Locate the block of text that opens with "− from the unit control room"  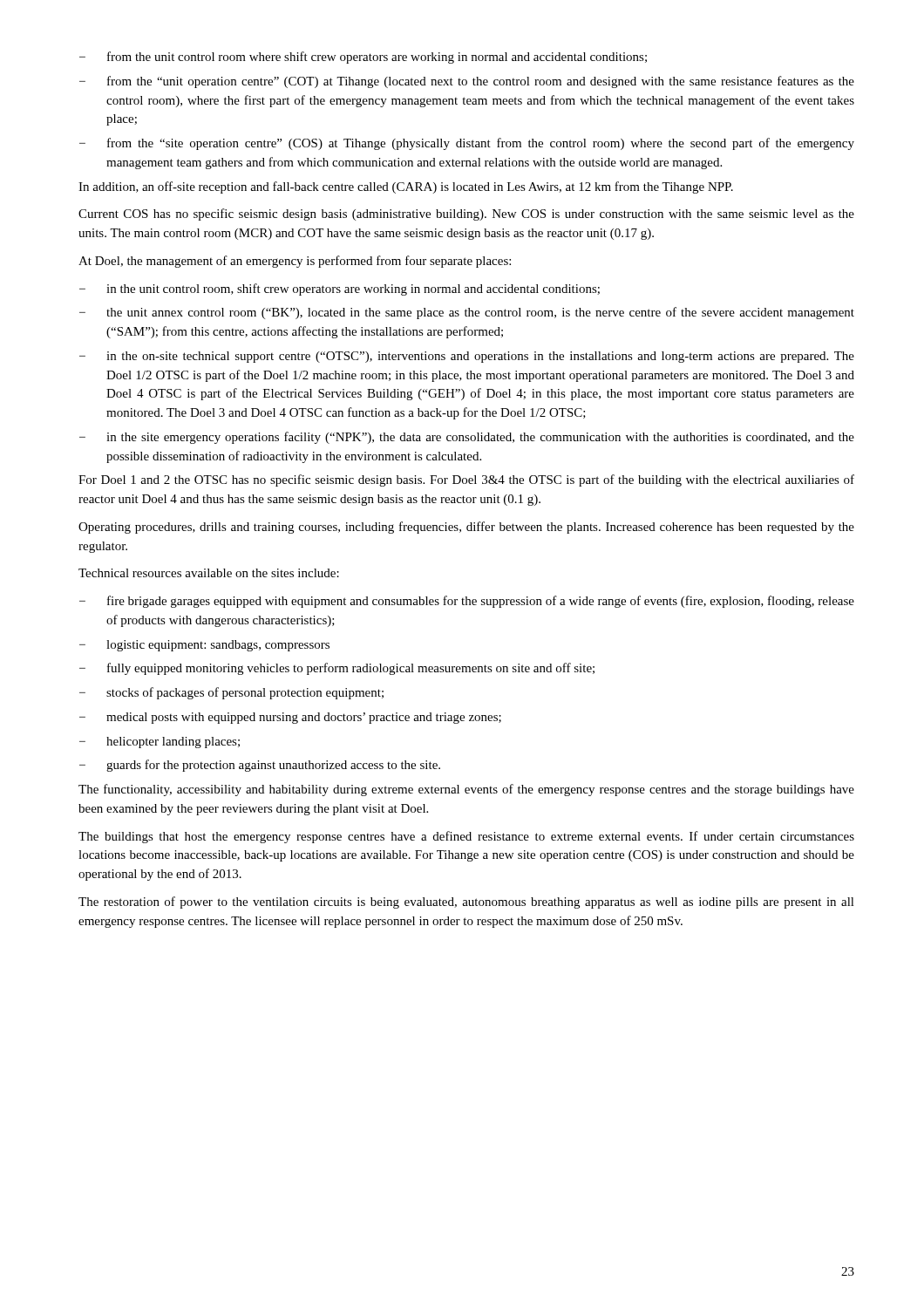(x=466, y=57)
